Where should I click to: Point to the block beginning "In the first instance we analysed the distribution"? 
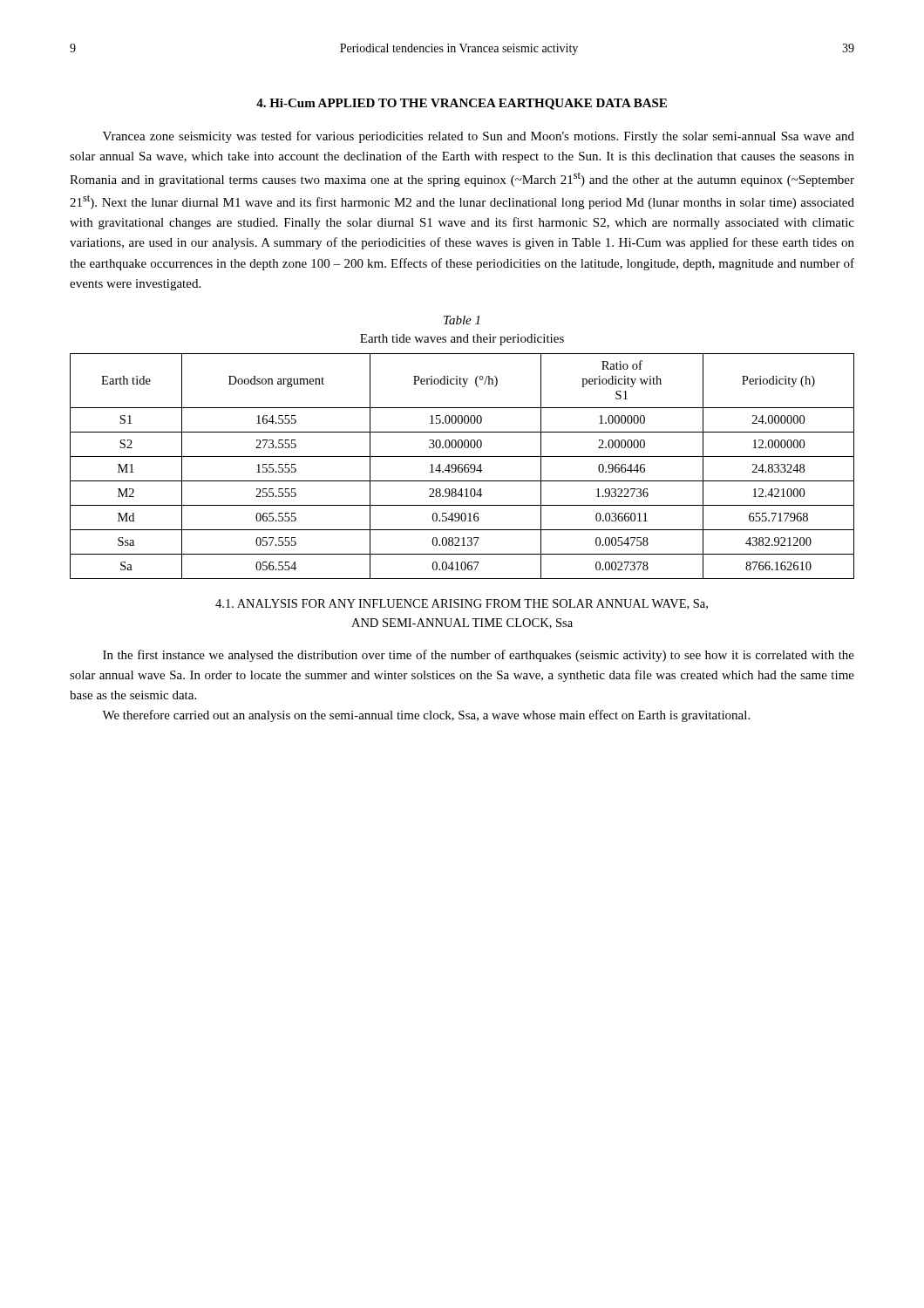[462, 675]
